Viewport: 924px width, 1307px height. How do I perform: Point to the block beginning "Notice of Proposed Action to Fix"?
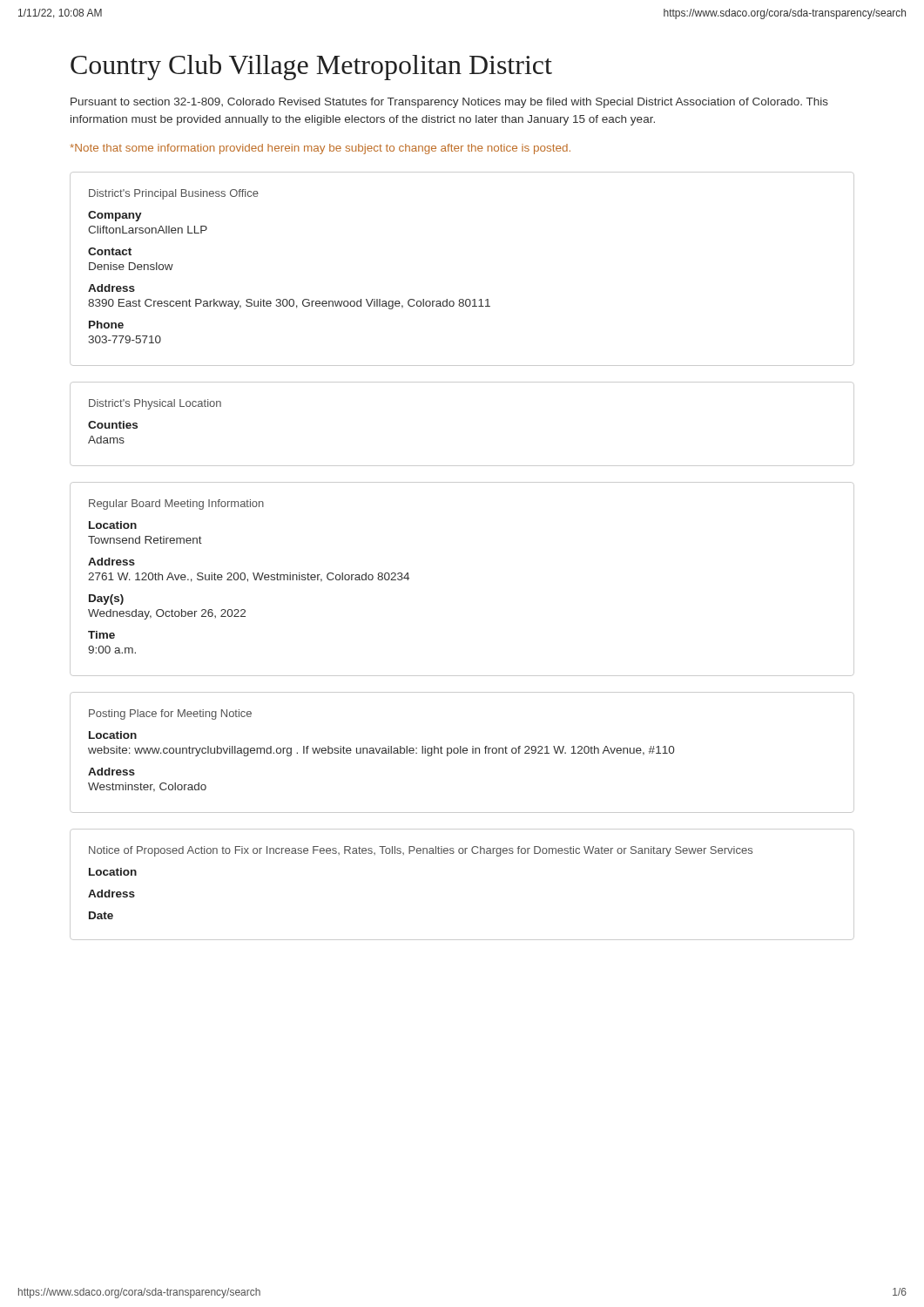(421, 851)
